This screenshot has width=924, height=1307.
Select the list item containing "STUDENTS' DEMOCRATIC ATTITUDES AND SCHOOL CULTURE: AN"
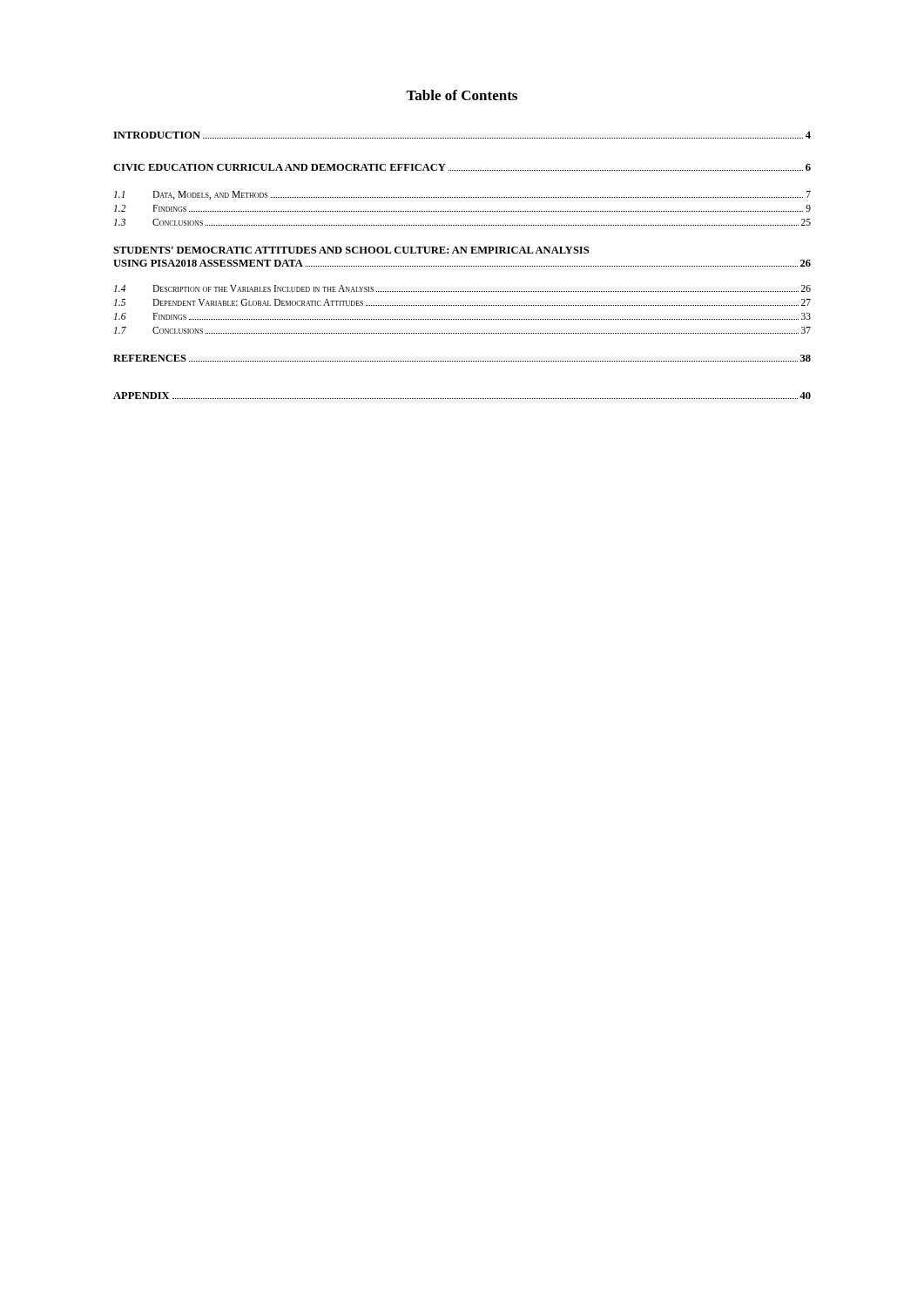[462, 257]
